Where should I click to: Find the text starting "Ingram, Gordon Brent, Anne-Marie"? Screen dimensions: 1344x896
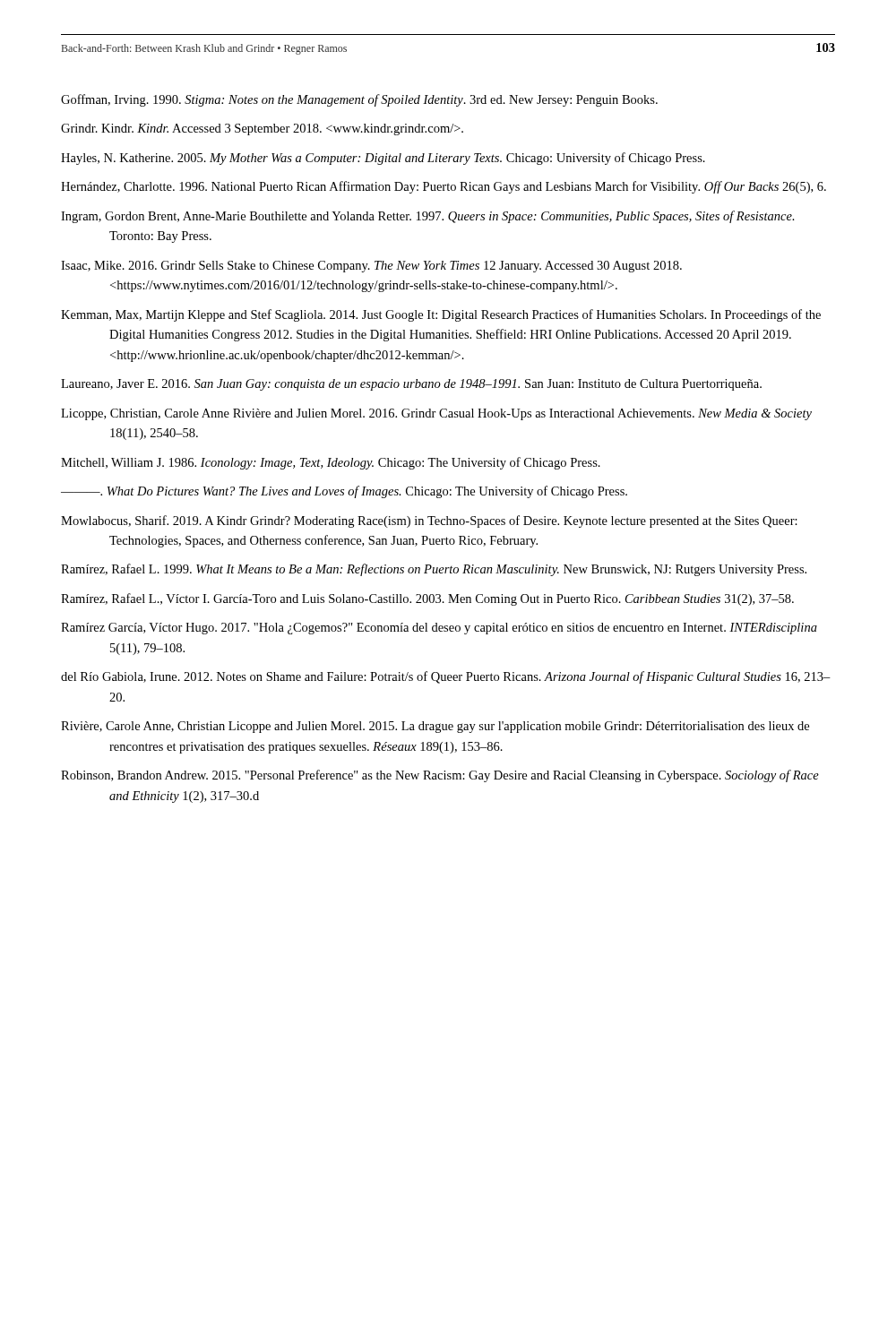(428, 226)
